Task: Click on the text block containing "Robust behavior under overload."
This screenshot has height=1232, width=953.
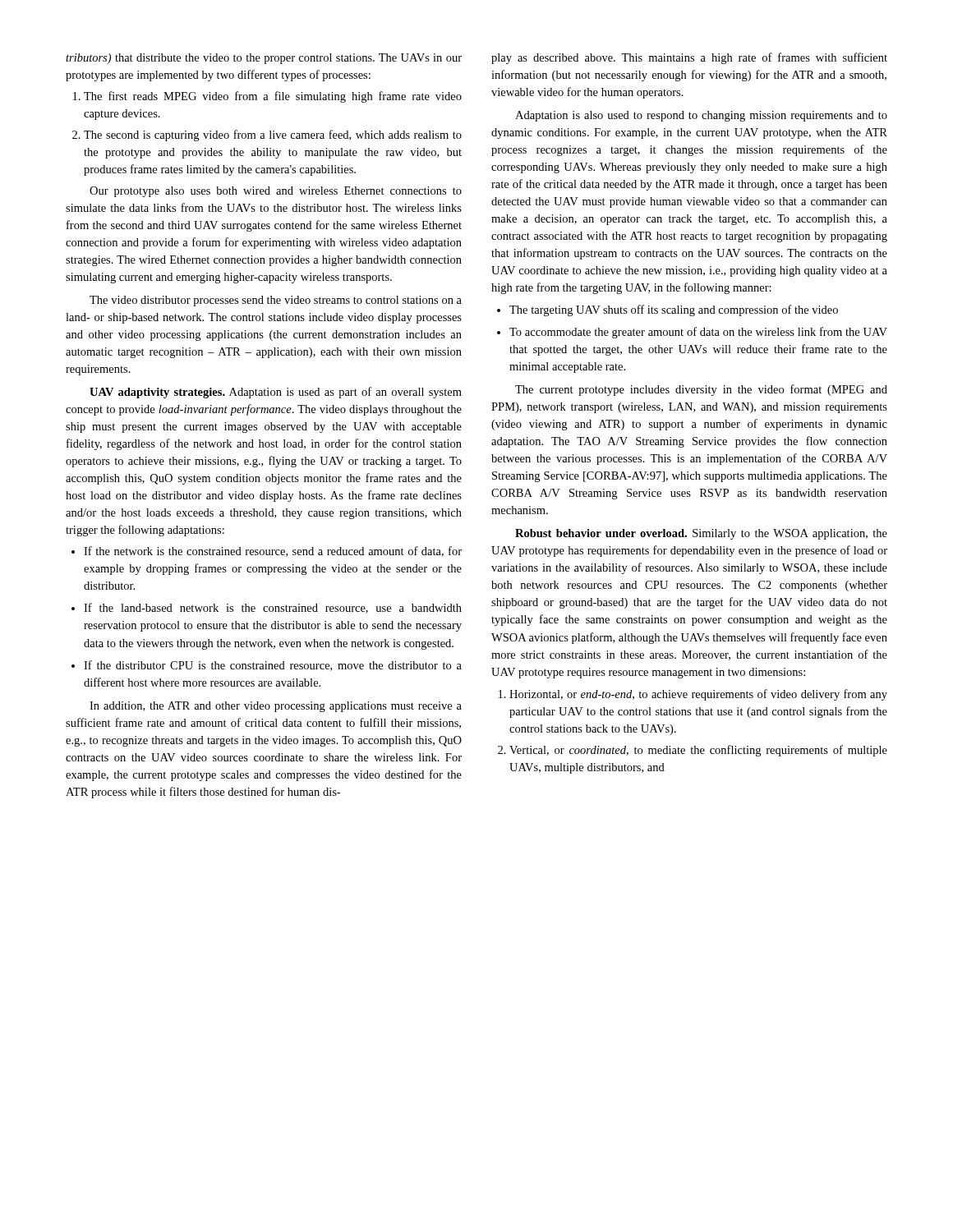Action: 689,603
